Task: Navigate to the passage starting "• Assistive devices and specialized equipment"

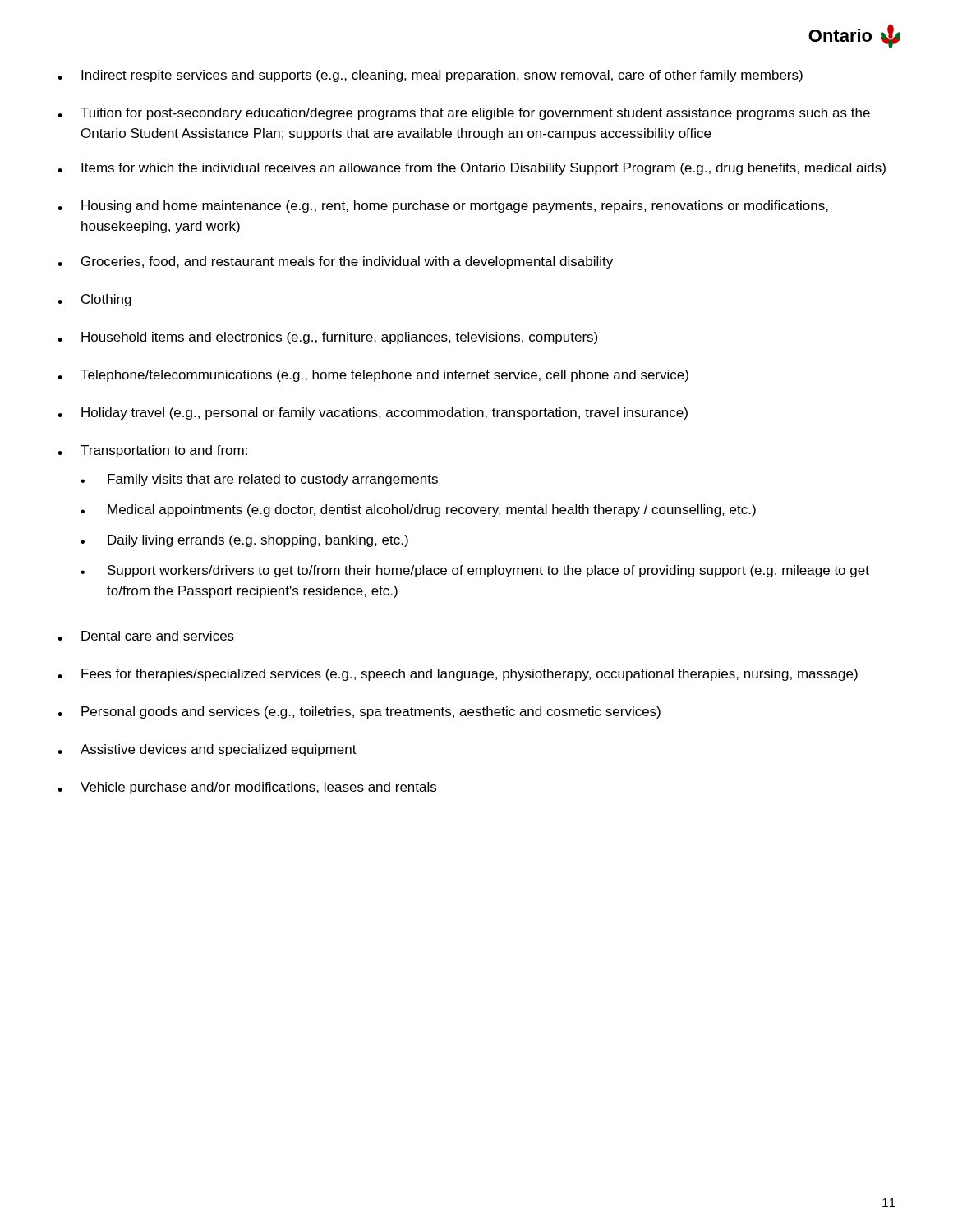Action: [x=207, y=750]
